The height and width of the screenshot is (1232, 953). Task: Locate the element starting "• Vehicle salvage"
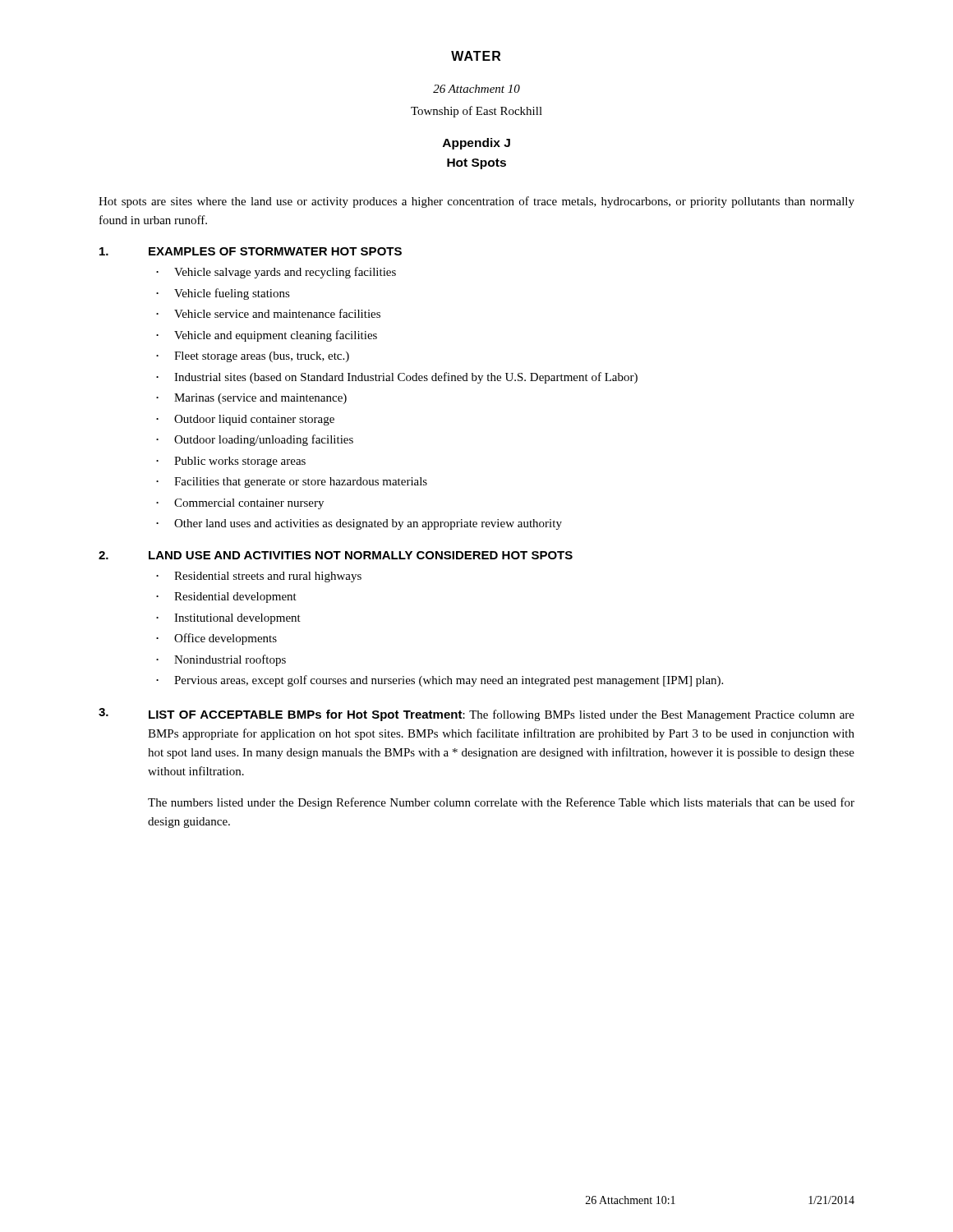[x=276, y=273]
